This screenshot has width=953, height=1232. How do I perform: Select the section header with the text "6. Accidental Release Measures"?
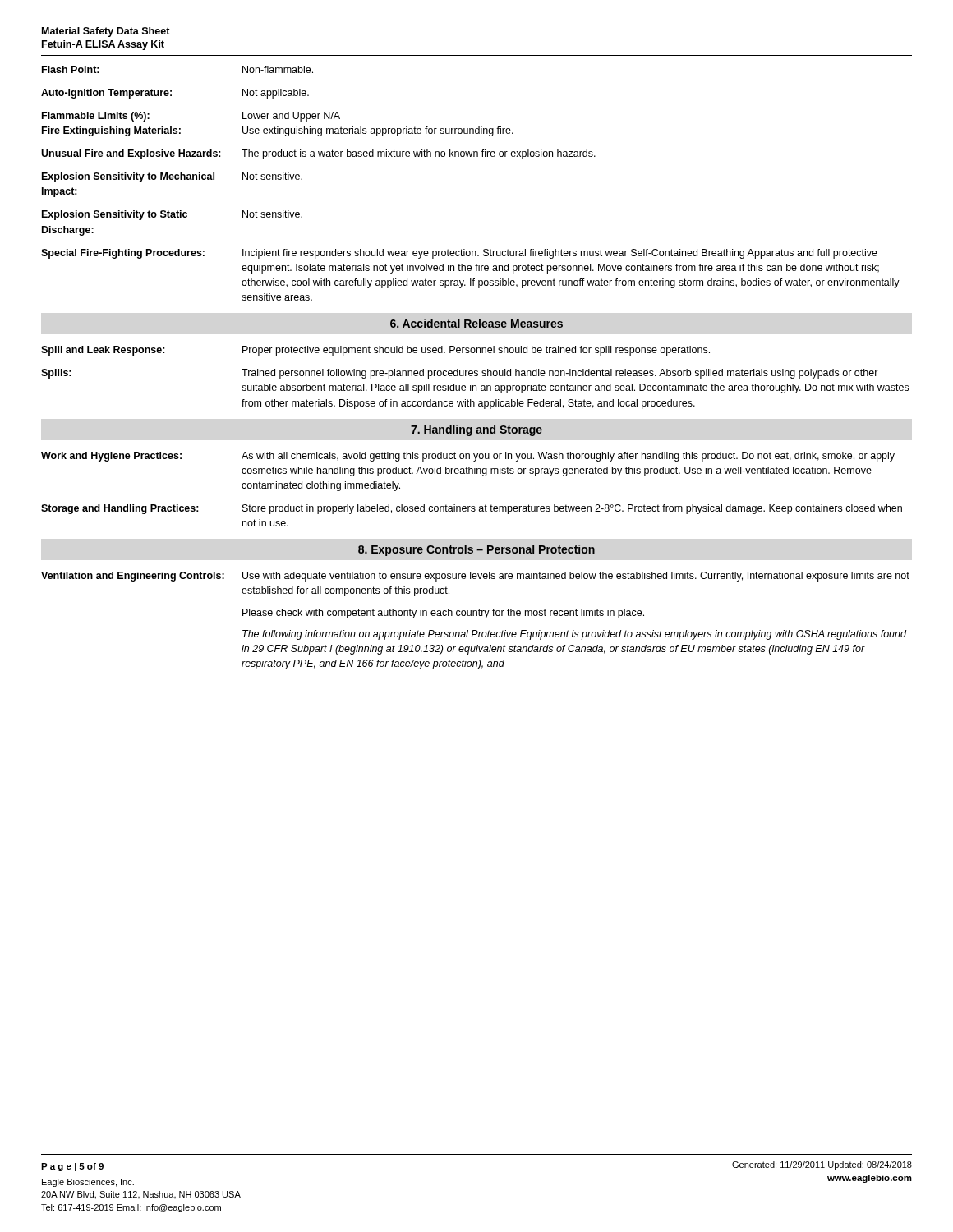coord(476,324)
